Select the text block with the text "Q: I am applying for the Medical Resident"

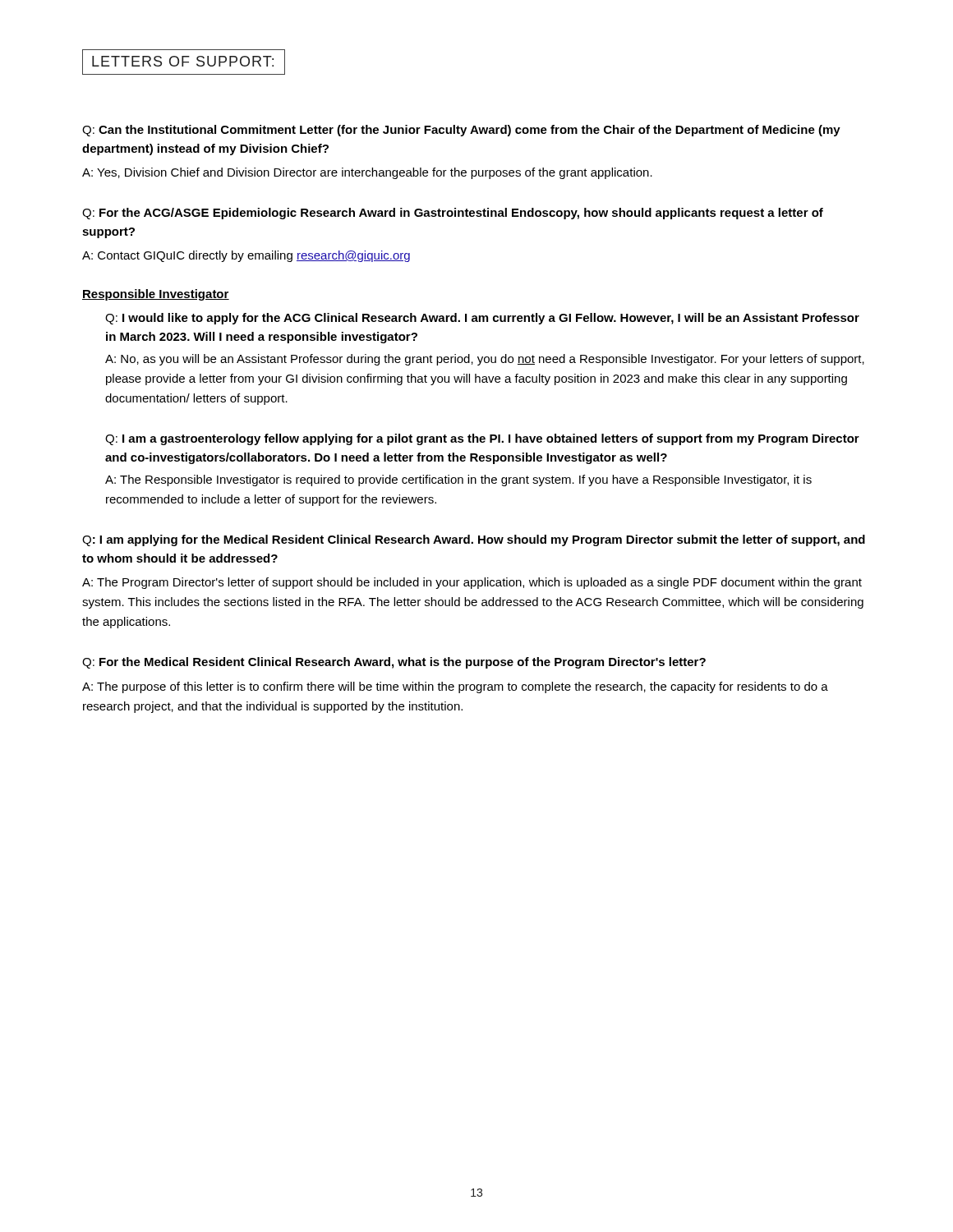point(476,581)
